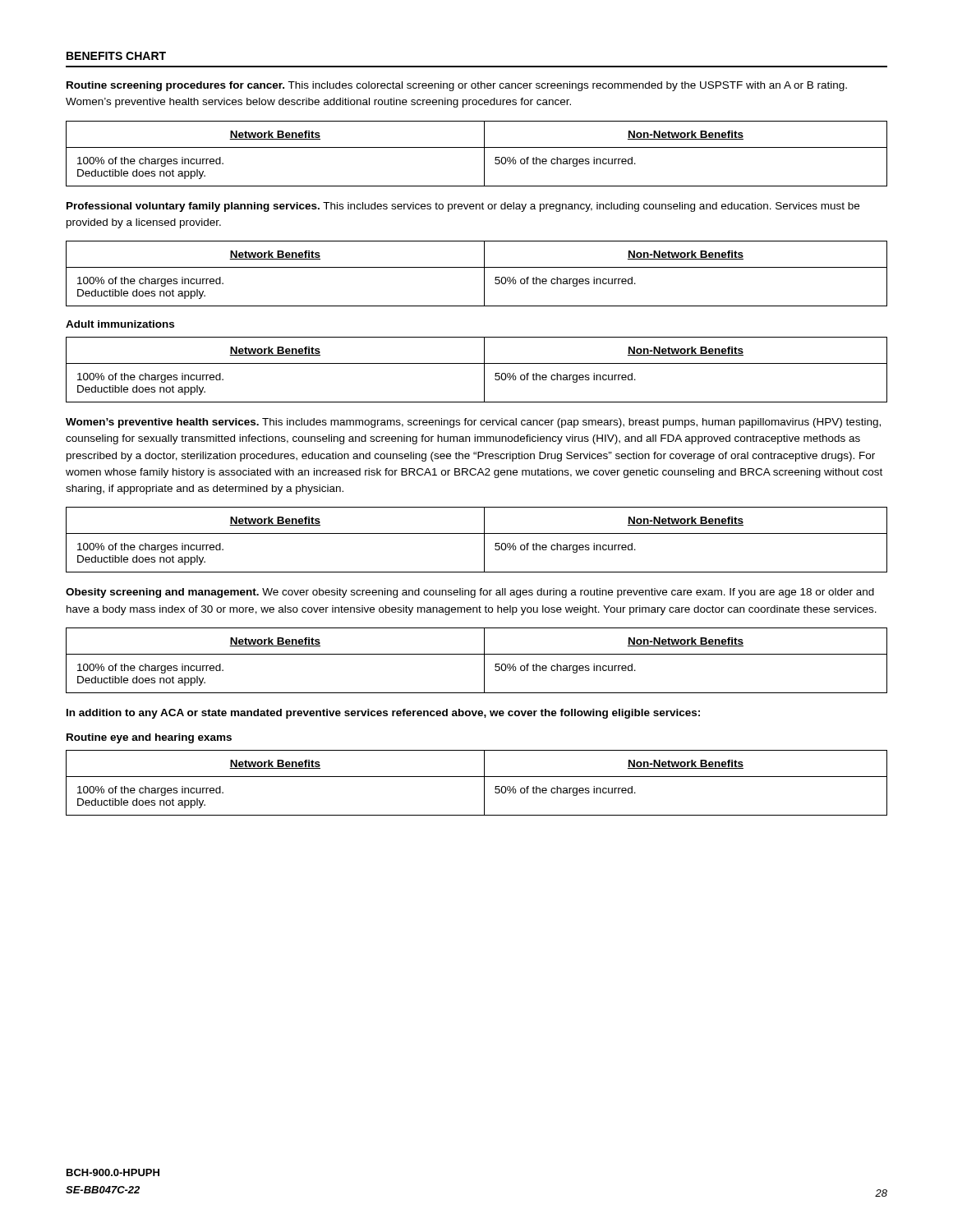Image resolution: width=953 pixels, height=1232 pixels.
Task: Locate the text starting "Women’s preventive health services. This includes mammograms,"
Action: pyautogui.click(x=474, y=455)
